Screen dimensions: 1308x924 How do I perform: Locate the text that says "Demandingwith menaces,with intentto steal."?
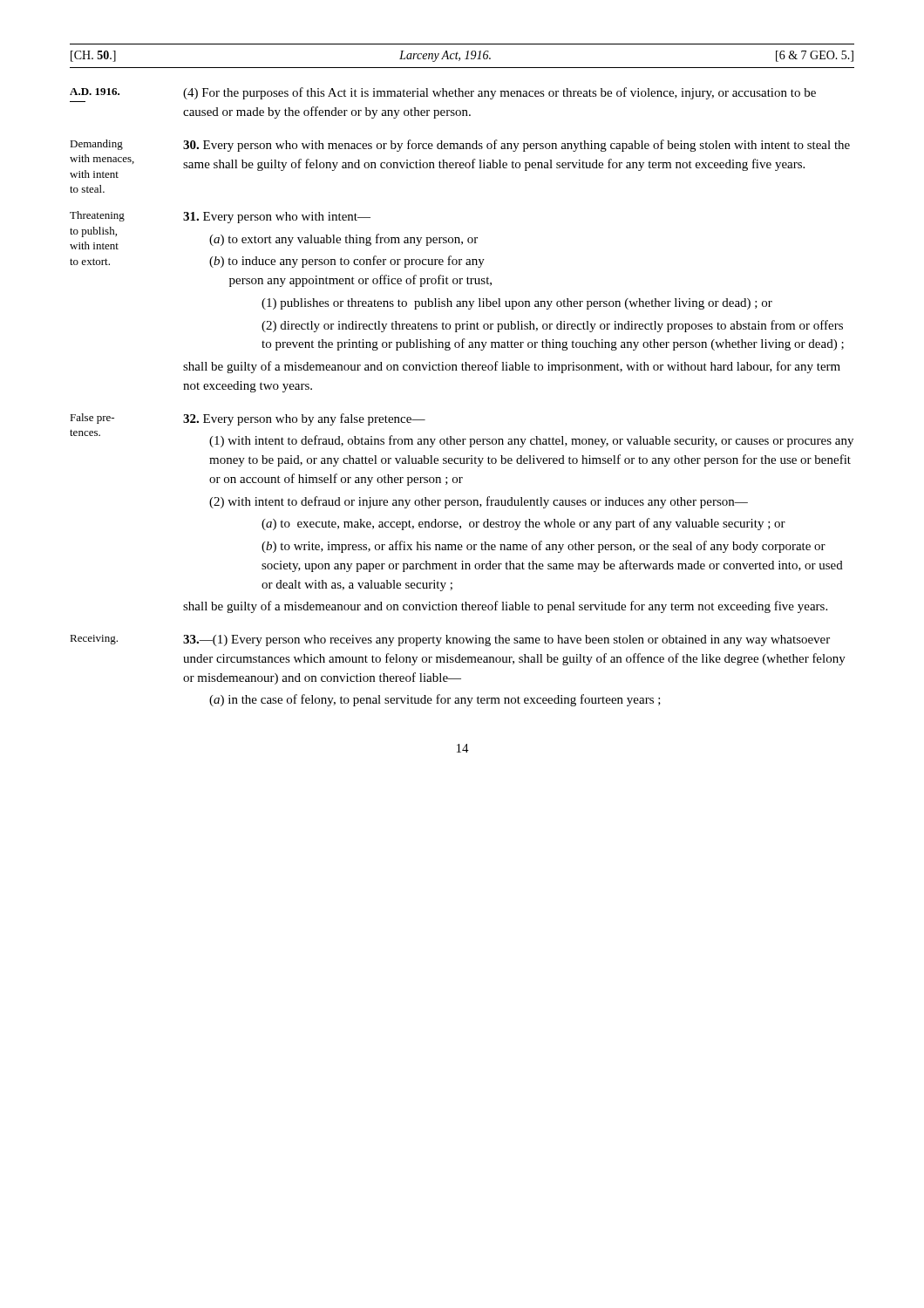tap(102, 166)
